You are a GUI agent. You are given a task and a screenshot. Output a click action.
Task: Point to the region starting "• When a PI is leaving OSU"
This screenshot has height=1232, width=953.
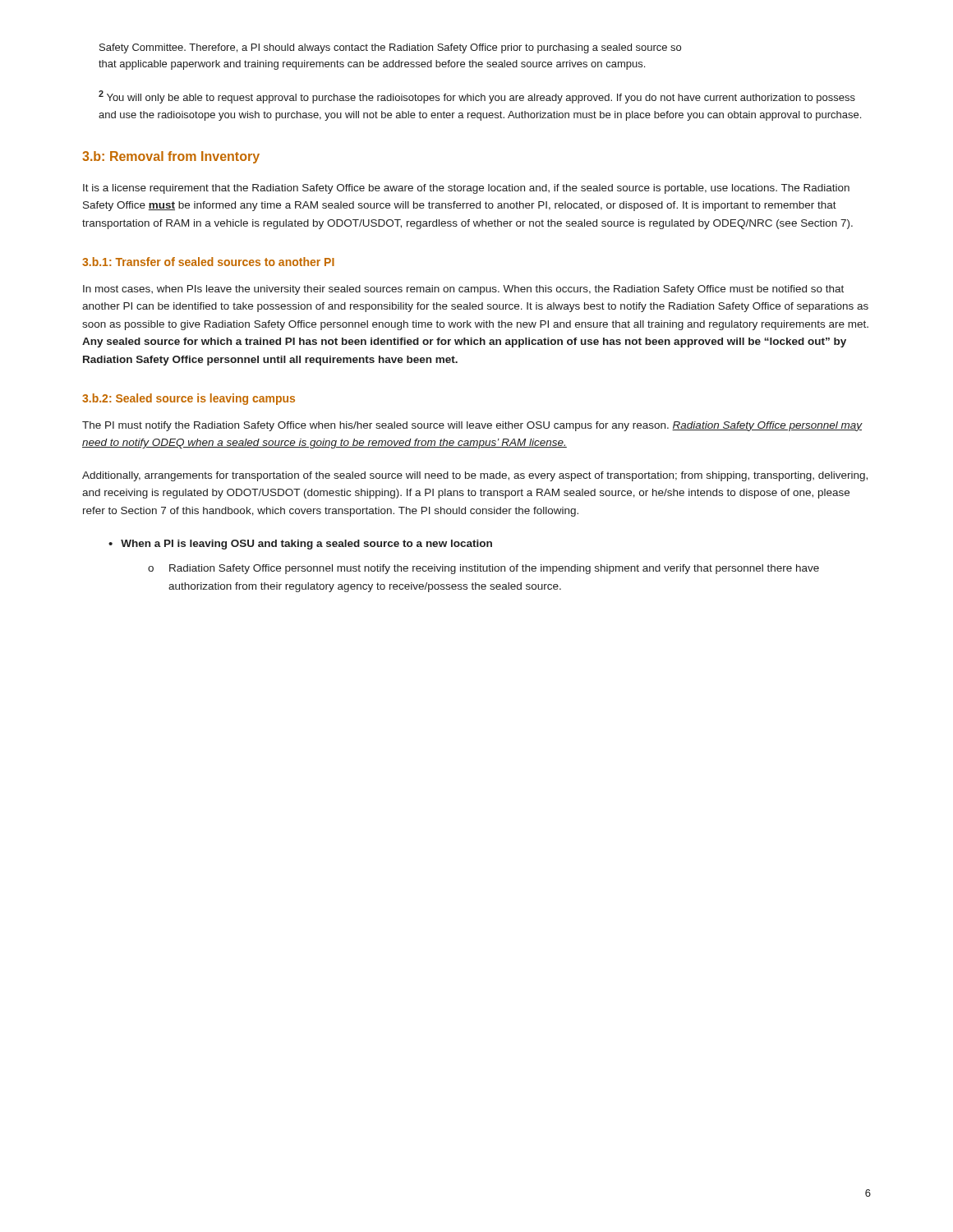[301, 544]
